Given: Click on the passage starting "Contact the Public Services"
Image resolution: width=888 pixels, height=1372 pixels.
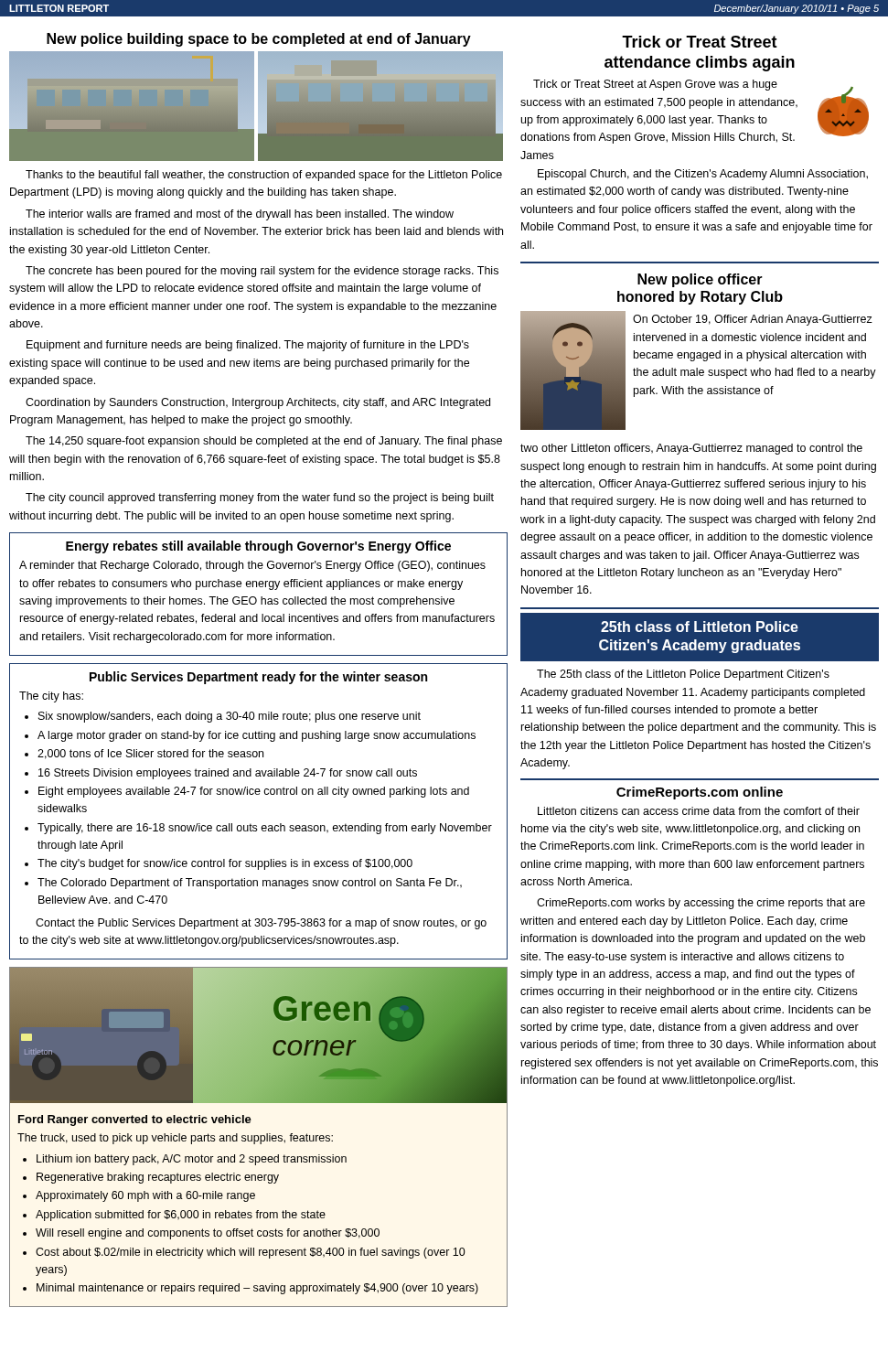Looking at the screenshot, I should [253, 931].
